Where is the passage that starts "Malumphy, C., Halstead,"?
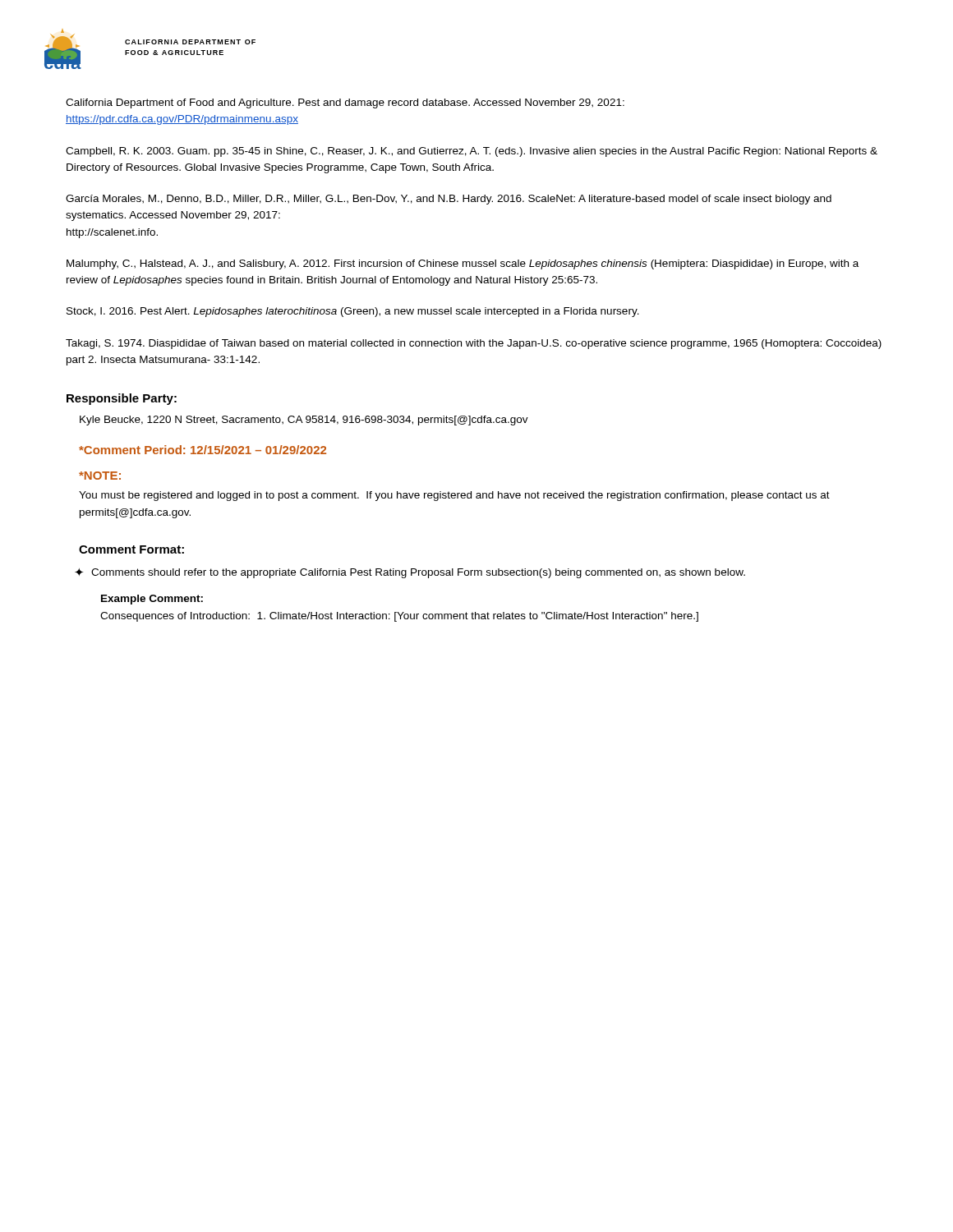953x1232 pixels. pos(462,271)
